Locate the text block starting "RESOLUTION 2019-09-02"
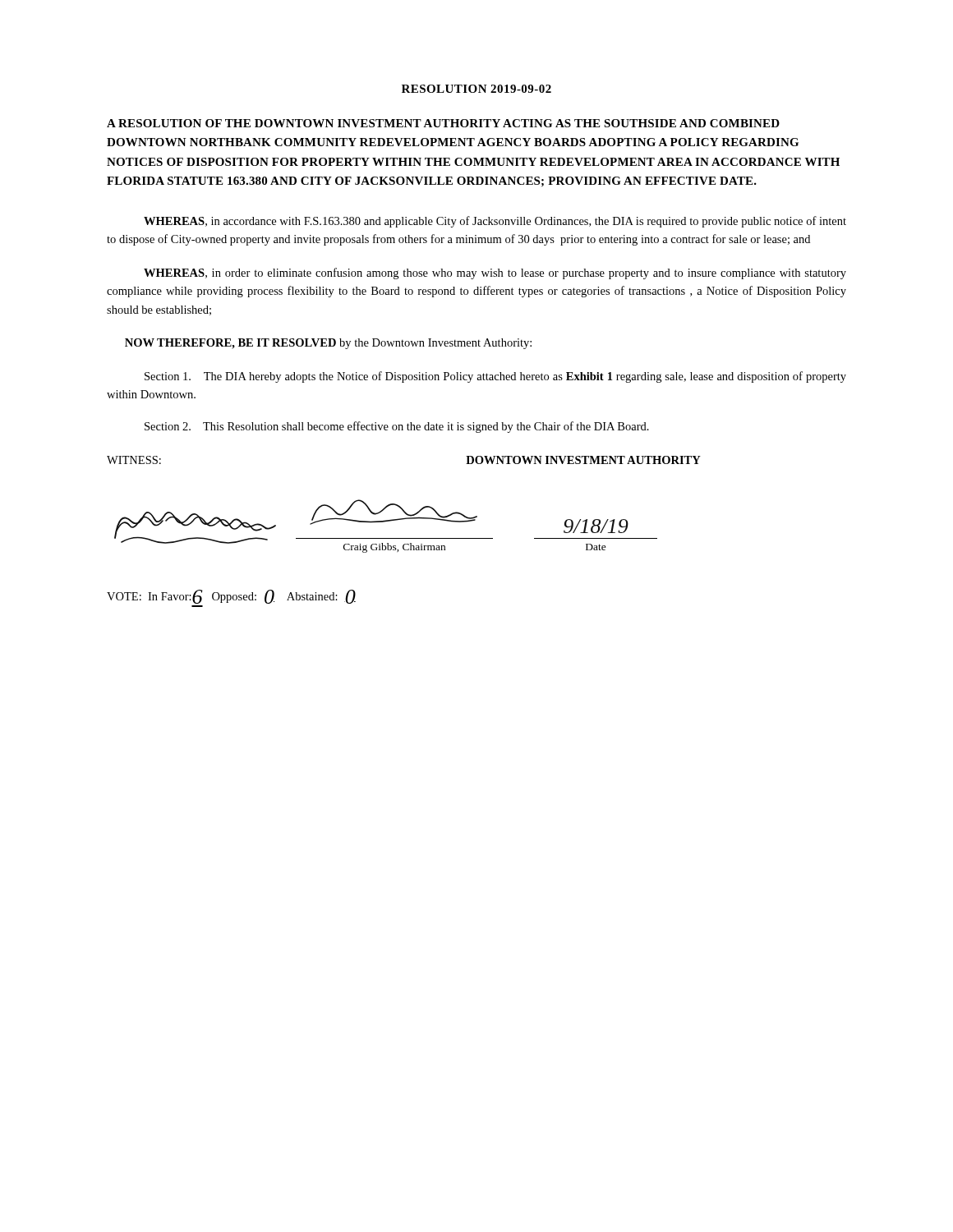The height and width of the screenshot is (1232, 953). (476, 89)
